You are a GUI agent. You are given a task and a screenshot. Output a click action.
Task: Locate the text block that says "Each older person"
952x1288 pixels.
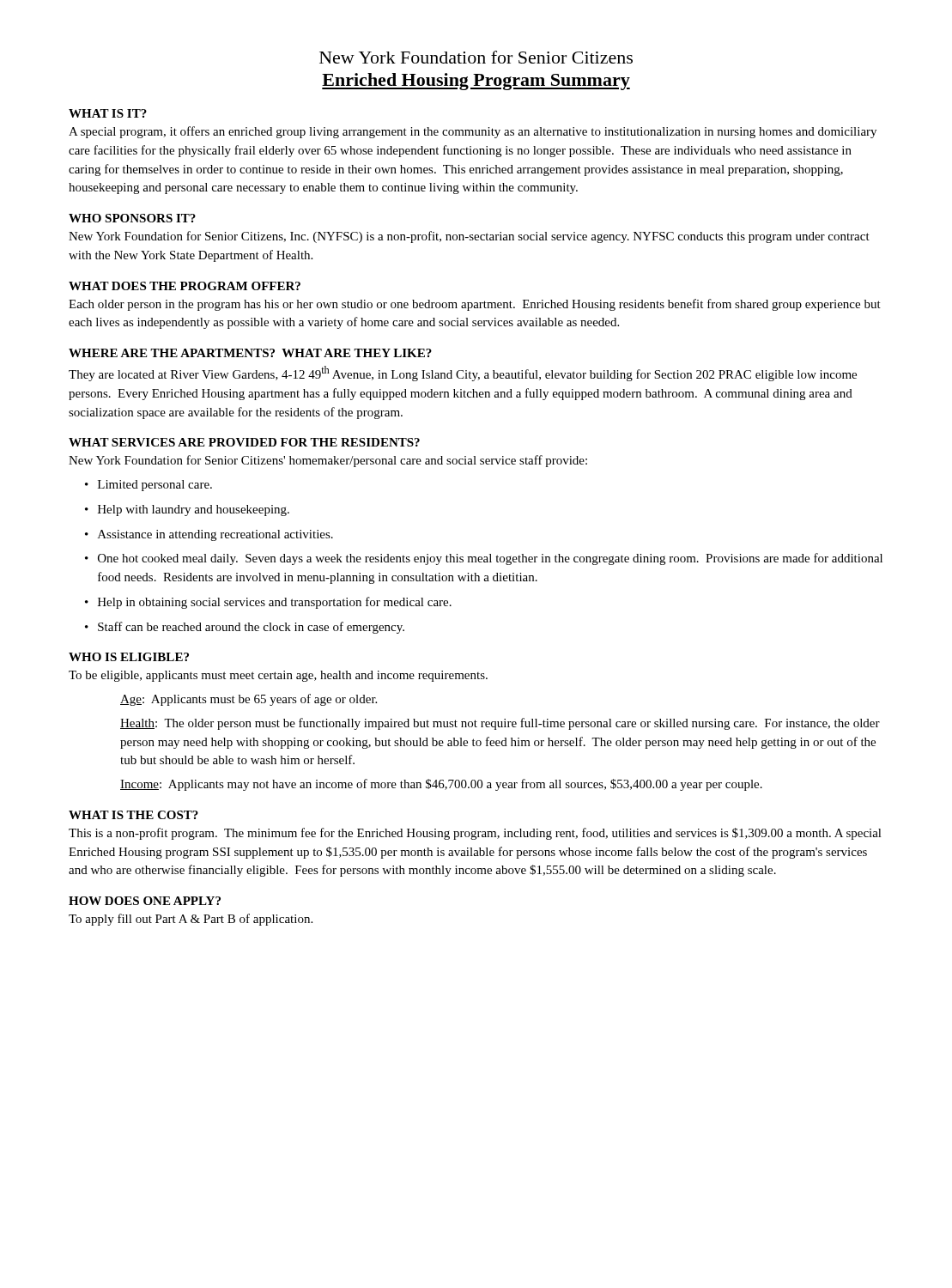475,313
